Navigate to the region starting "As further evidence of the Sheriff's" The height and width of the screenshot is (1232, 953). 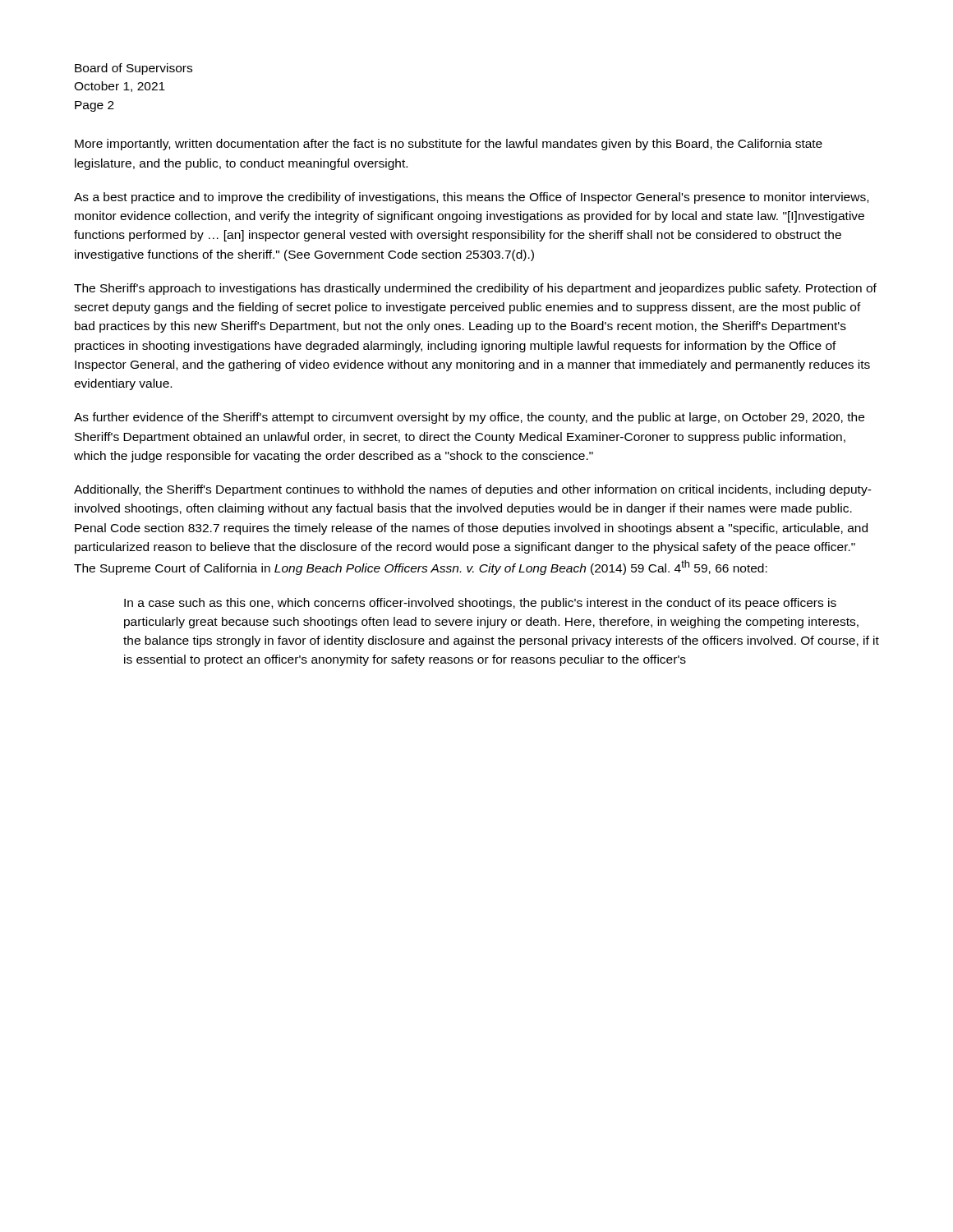pyautogui.click(x=469, y=436)
